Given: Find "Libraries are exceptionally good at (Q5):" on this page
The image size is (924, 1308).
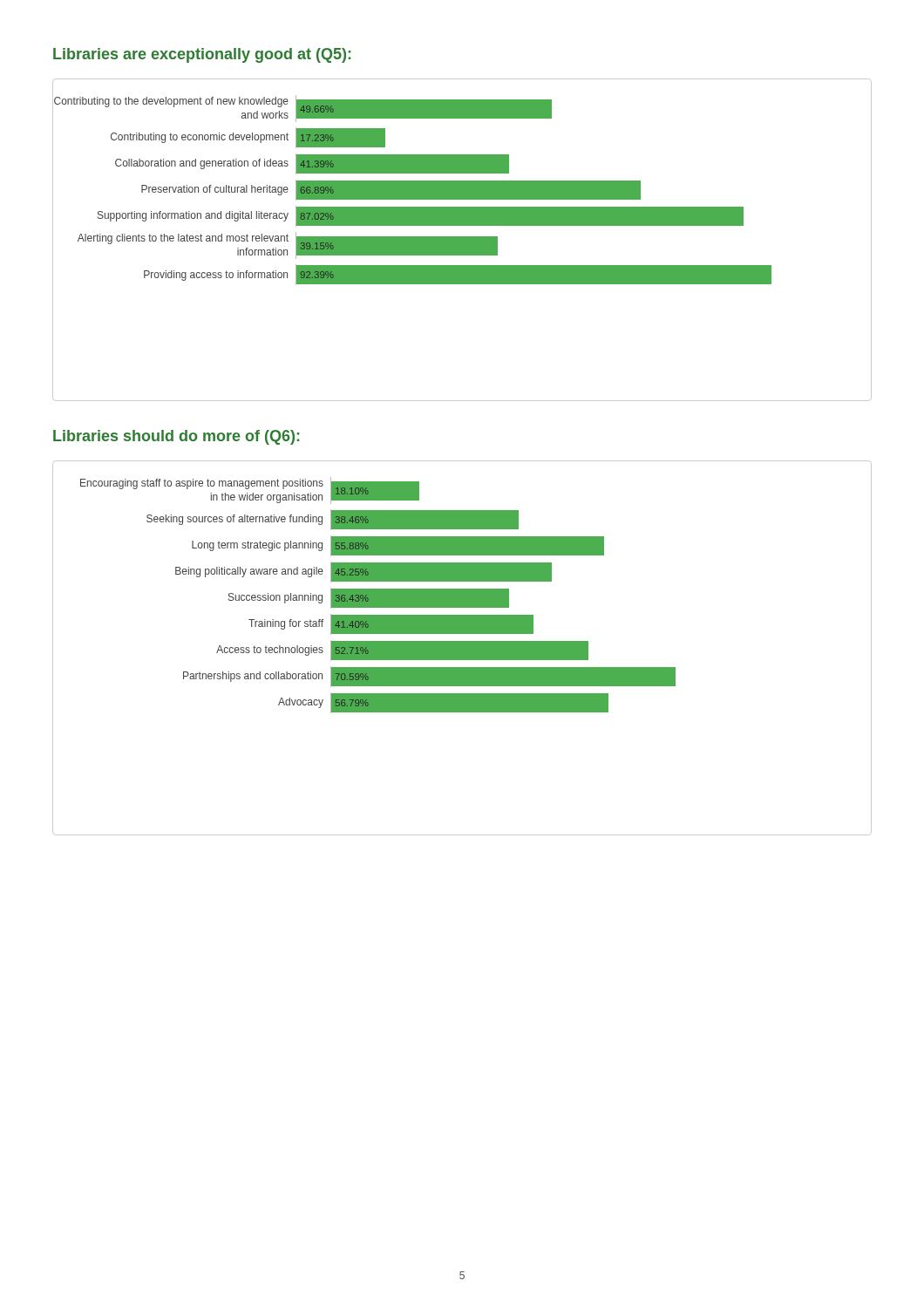Looking at the screenshot, I should point(202,54).
